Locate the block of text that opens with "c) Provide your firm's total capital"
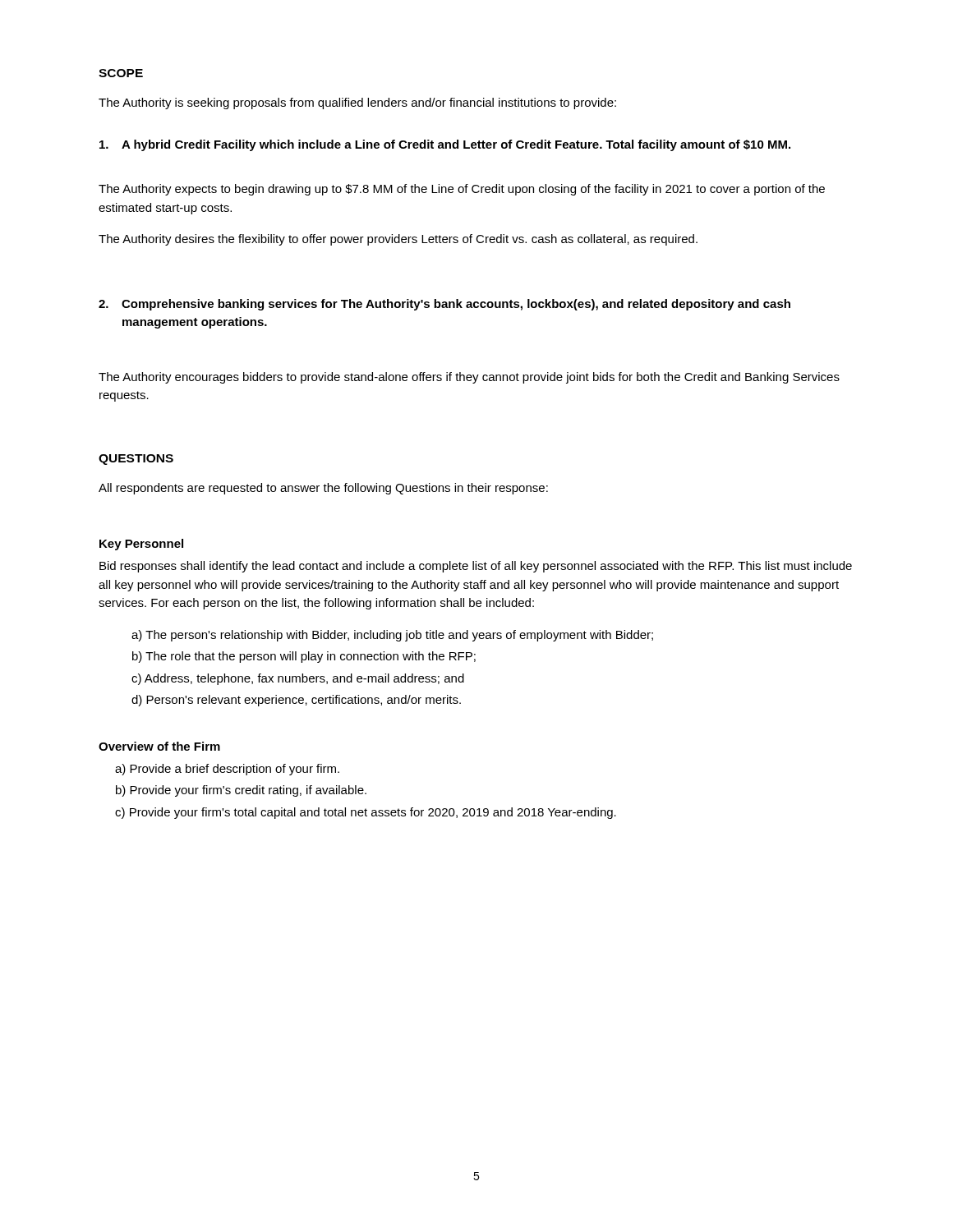This screenshot has height=1232, width=953. (x=366, y=811)
